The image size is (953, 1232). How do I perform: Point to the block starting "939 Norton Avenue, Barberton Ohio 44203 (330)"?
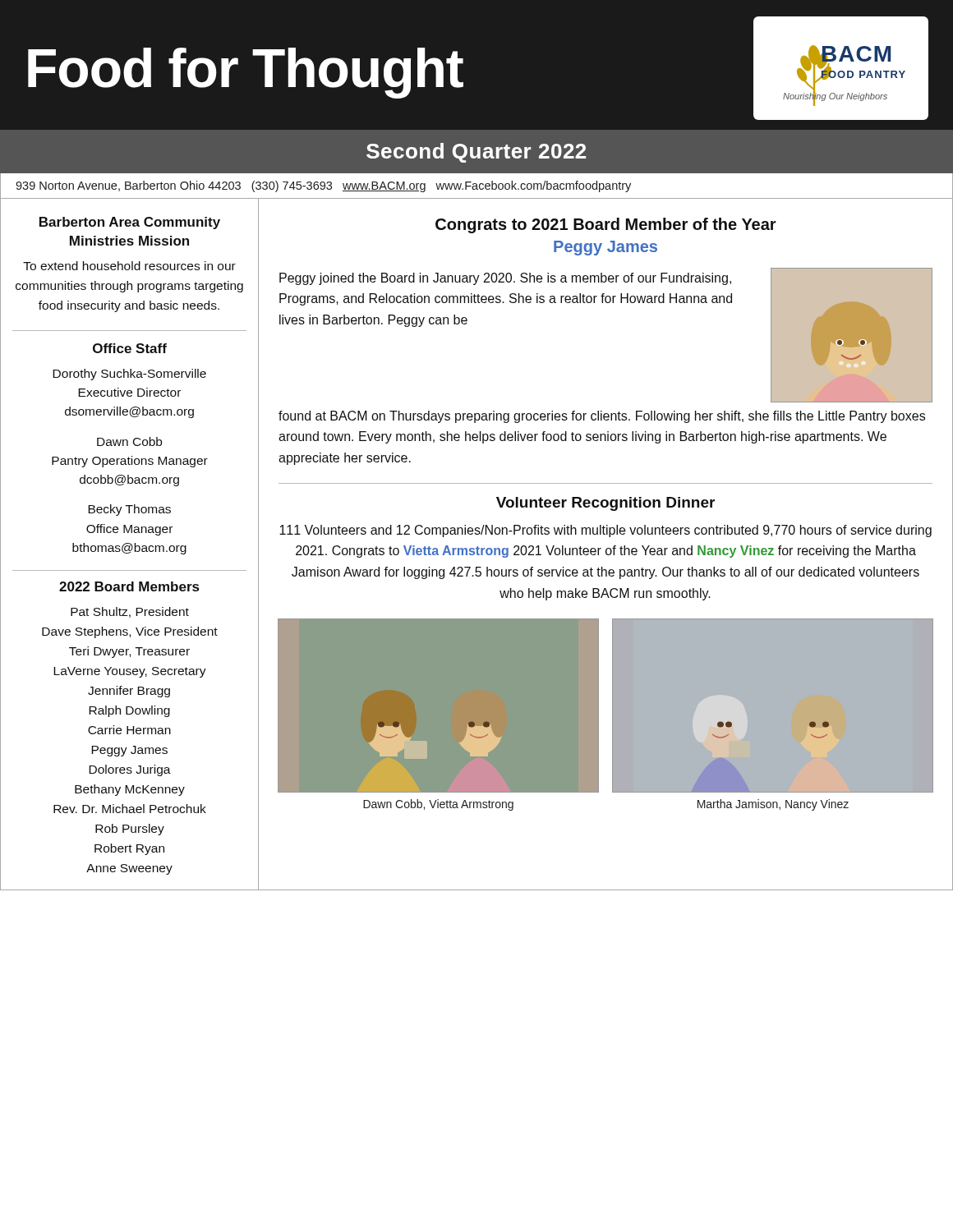point(323,186)
